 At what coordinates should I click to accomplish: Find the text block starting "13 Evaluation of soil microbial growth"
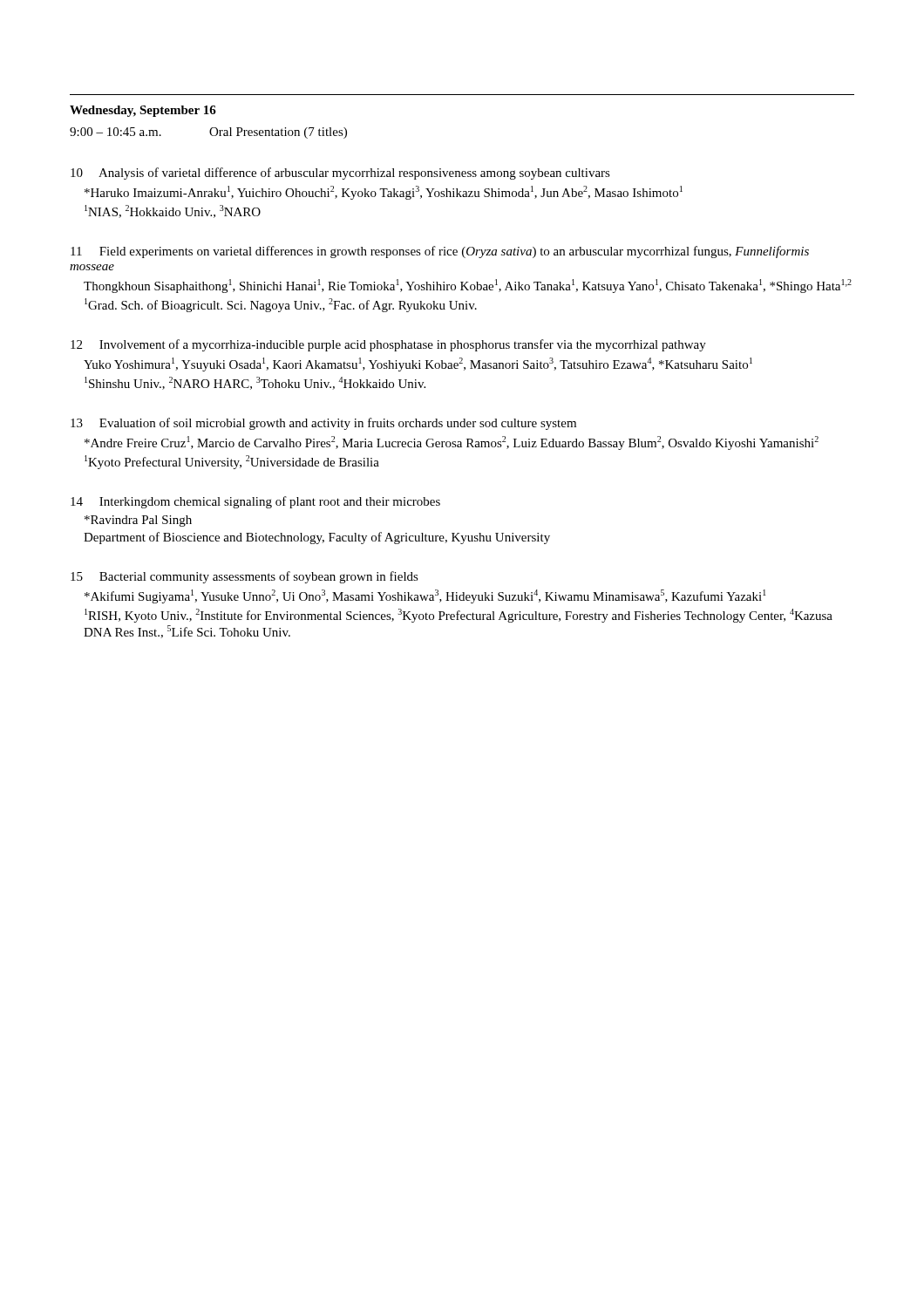point(462,443)
